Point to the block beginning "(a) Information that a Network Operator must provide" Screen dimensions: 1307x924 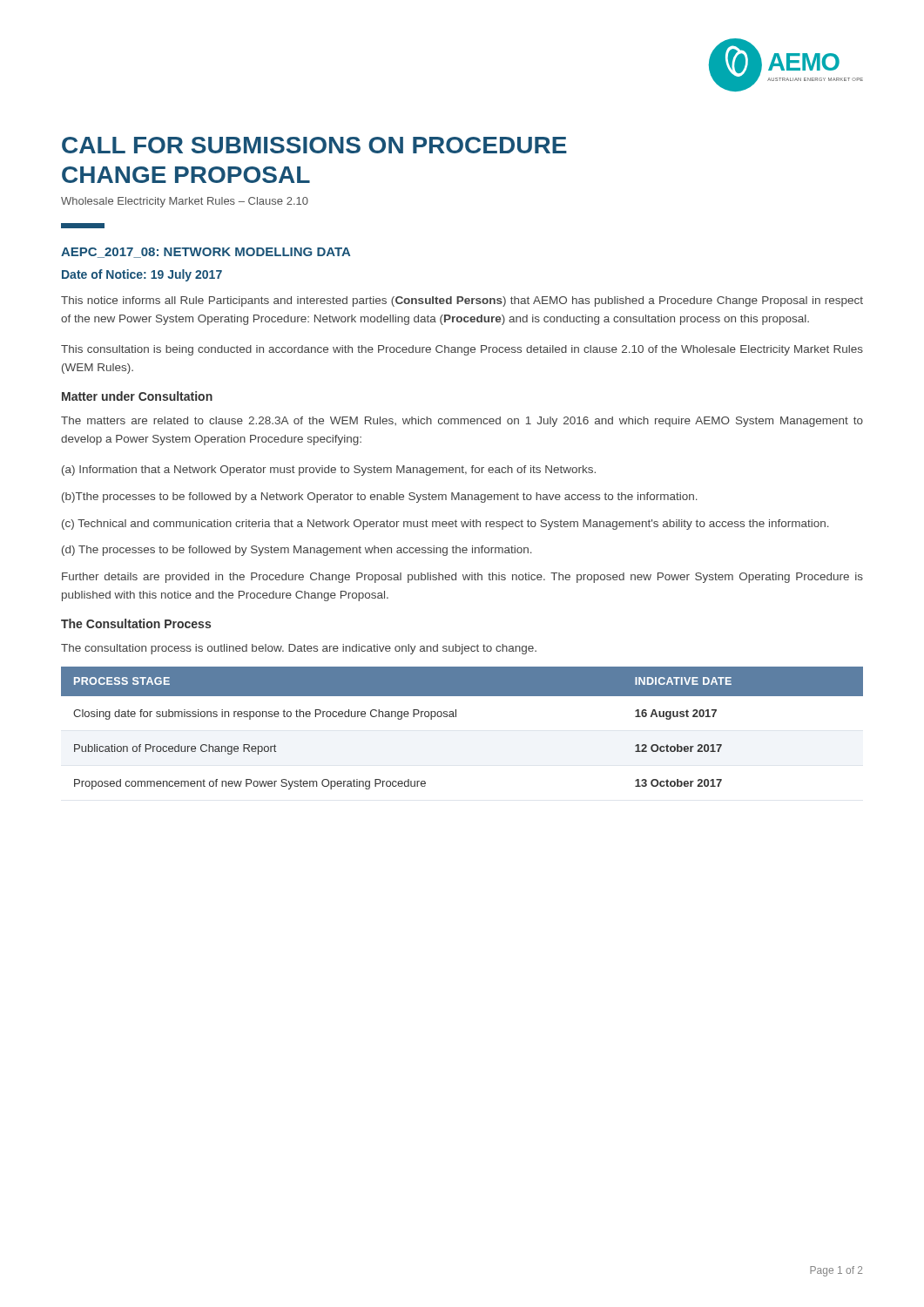pos(462,470)
